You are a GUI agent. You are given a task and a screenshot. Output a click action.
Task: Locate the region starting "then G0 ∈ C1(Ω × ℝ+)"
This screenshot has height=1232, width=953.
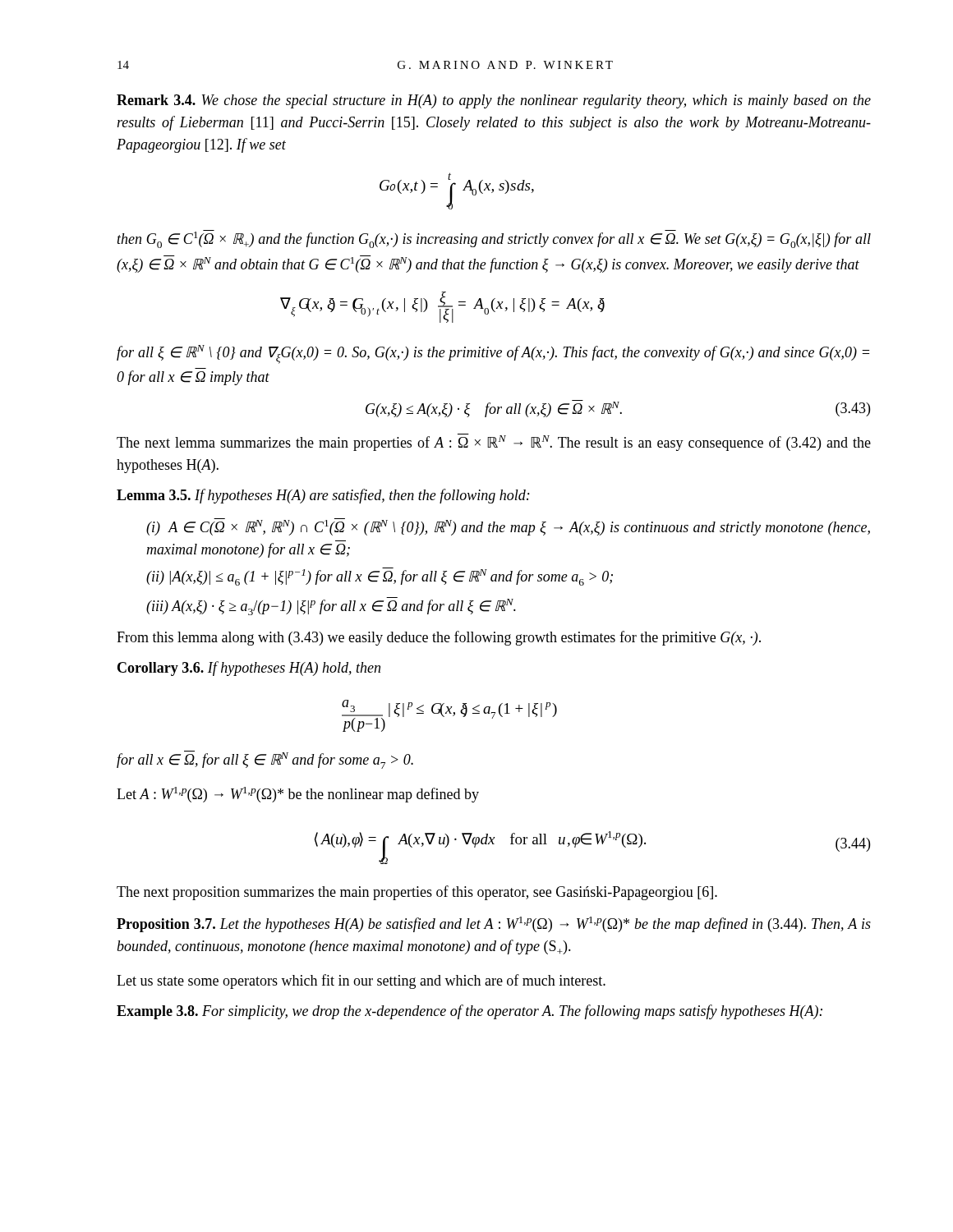494,251
